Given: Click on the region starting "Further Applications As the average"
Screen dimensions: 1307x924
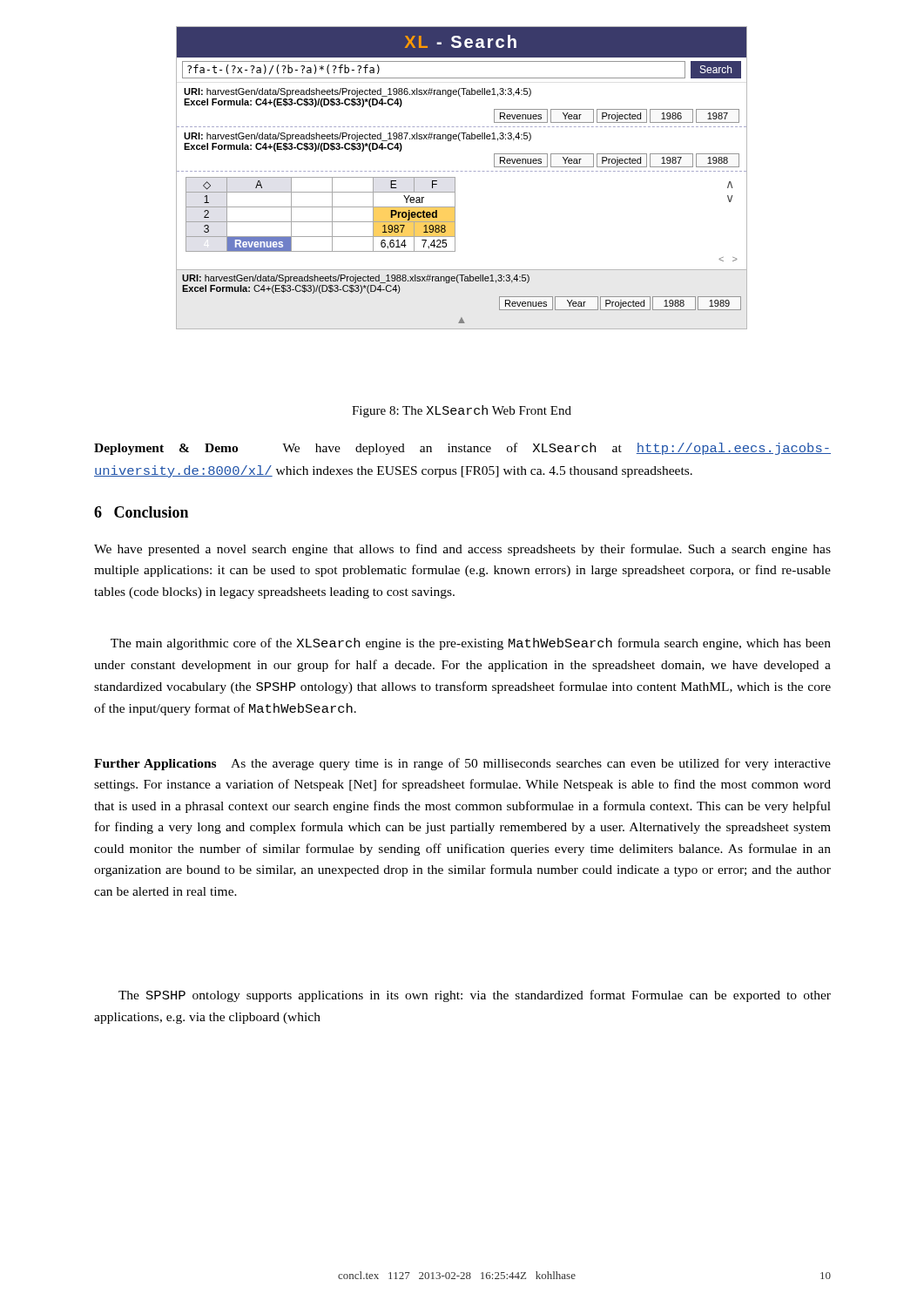Looking at the screenshot, I should (462, 827).
